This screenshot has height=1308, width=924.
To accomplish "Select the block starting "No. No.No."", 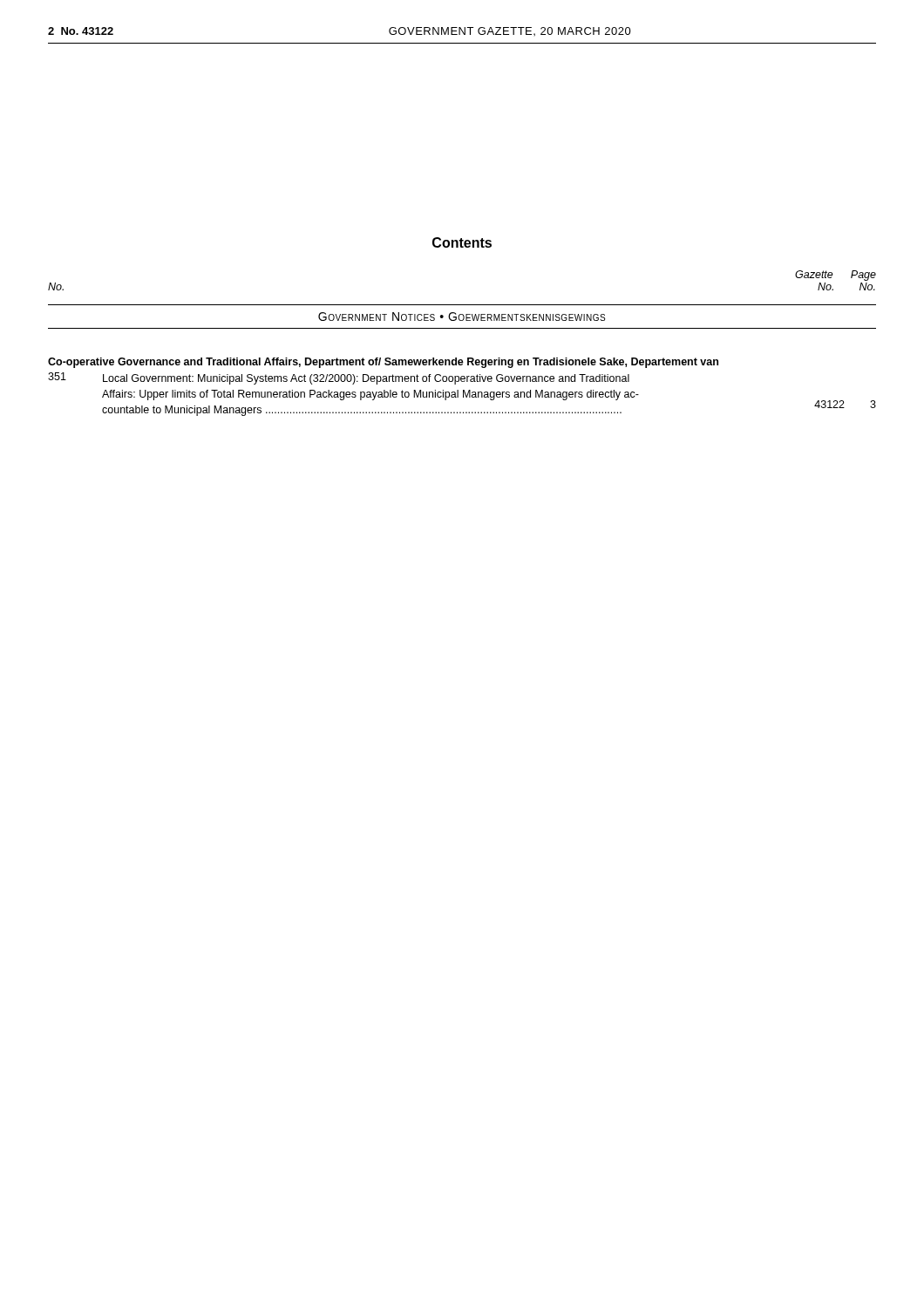I will click(55, 286).
